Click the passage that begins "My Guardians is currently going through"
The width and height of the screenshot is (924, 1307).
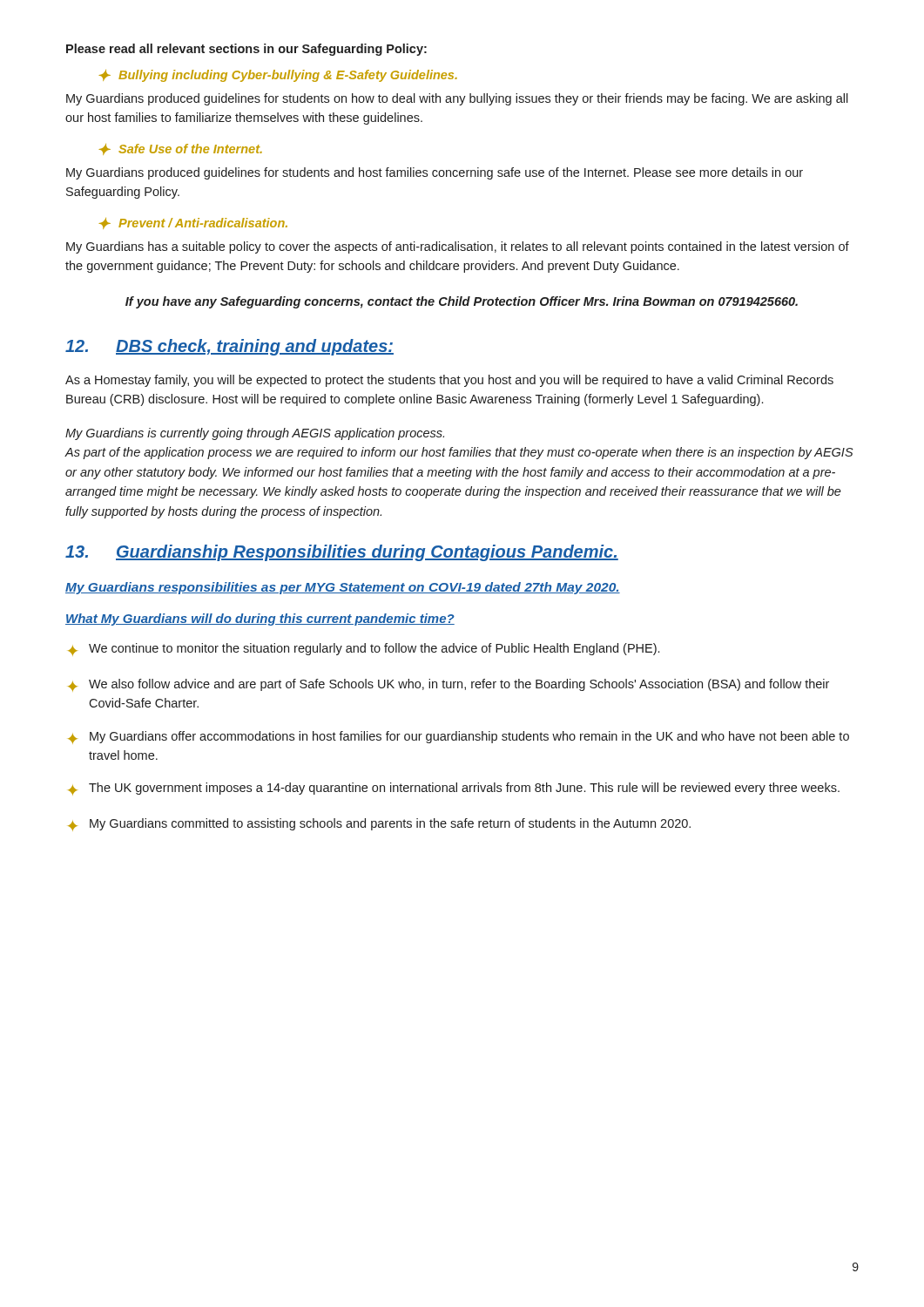pos(459,472)
